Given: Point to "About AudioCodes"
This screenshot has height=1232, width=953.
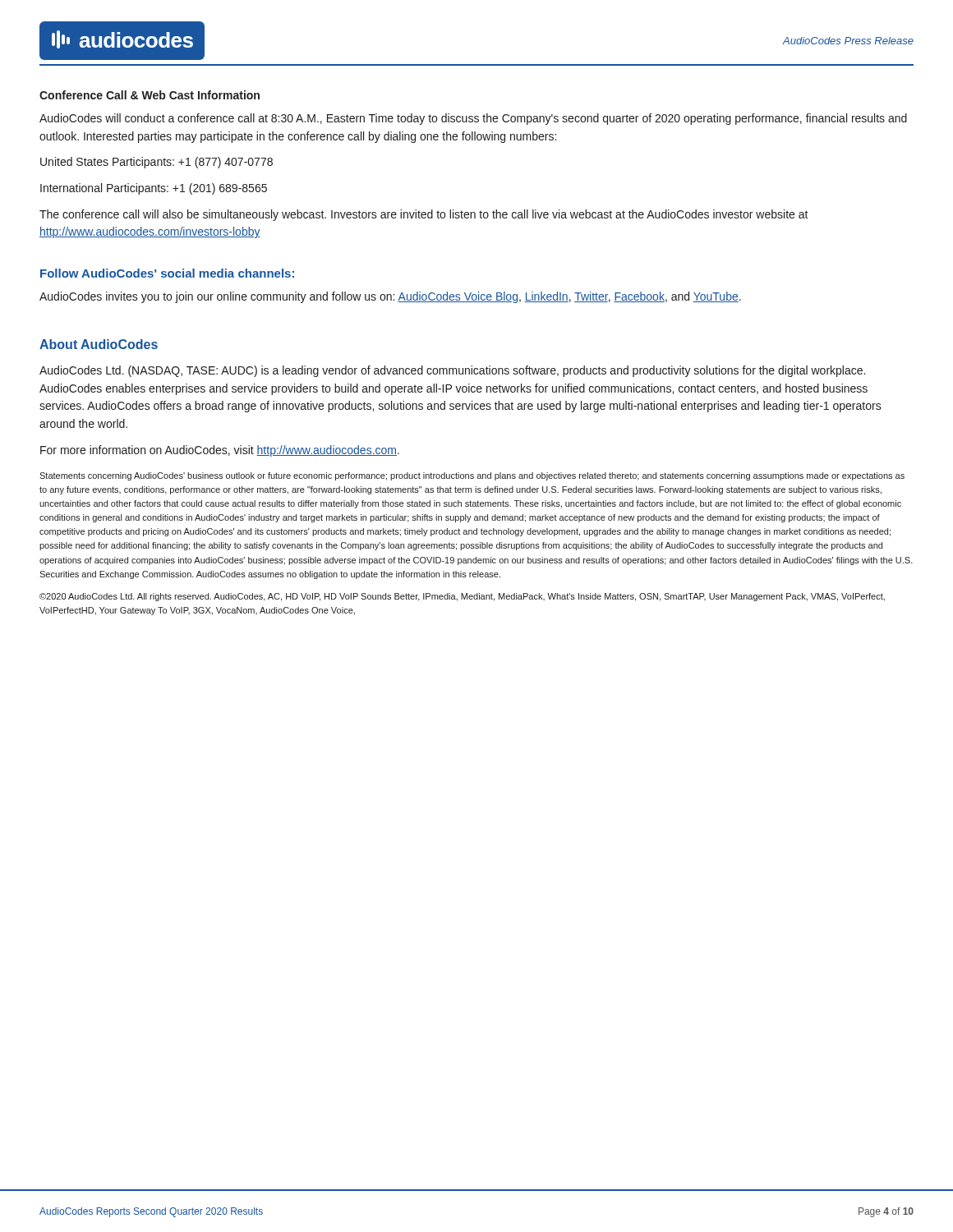Looking at the screenshot, I should tap(99, 345).
